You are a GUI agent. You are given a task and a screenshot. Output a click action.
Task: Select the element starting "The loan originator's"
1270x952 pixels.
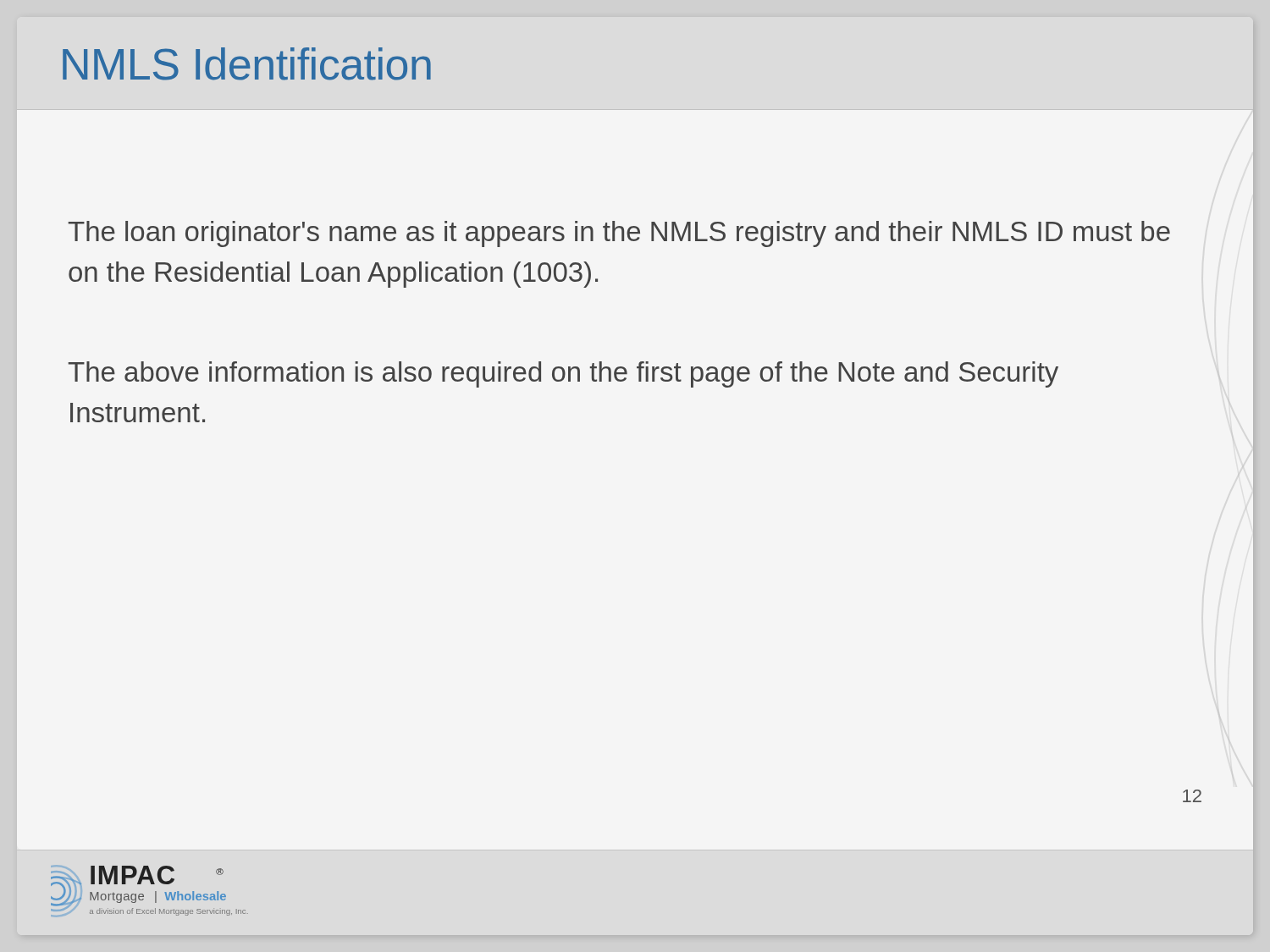[619, 252]
